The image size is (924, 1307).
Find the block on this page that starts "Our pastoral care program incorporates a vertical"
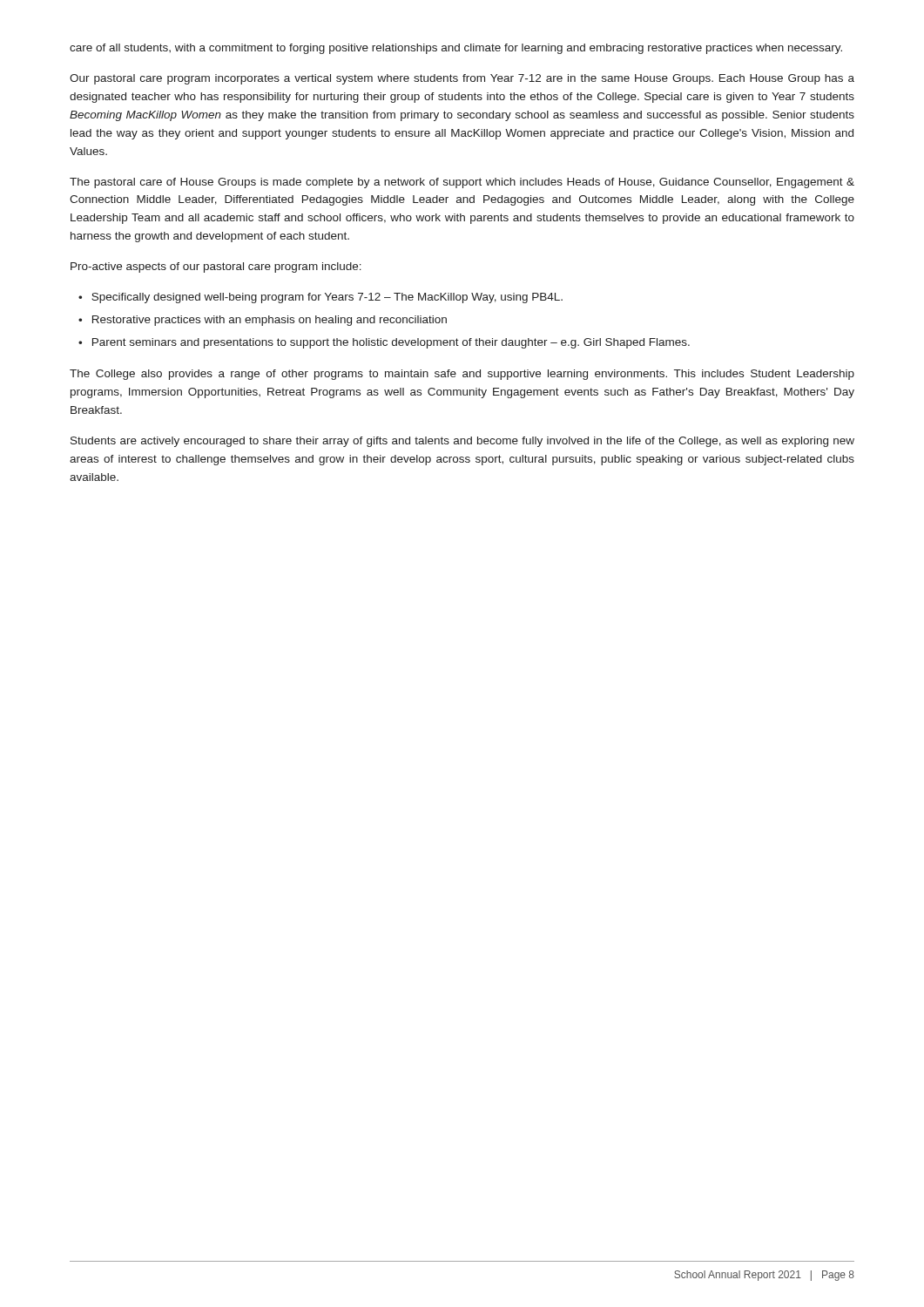pos(462,114)
